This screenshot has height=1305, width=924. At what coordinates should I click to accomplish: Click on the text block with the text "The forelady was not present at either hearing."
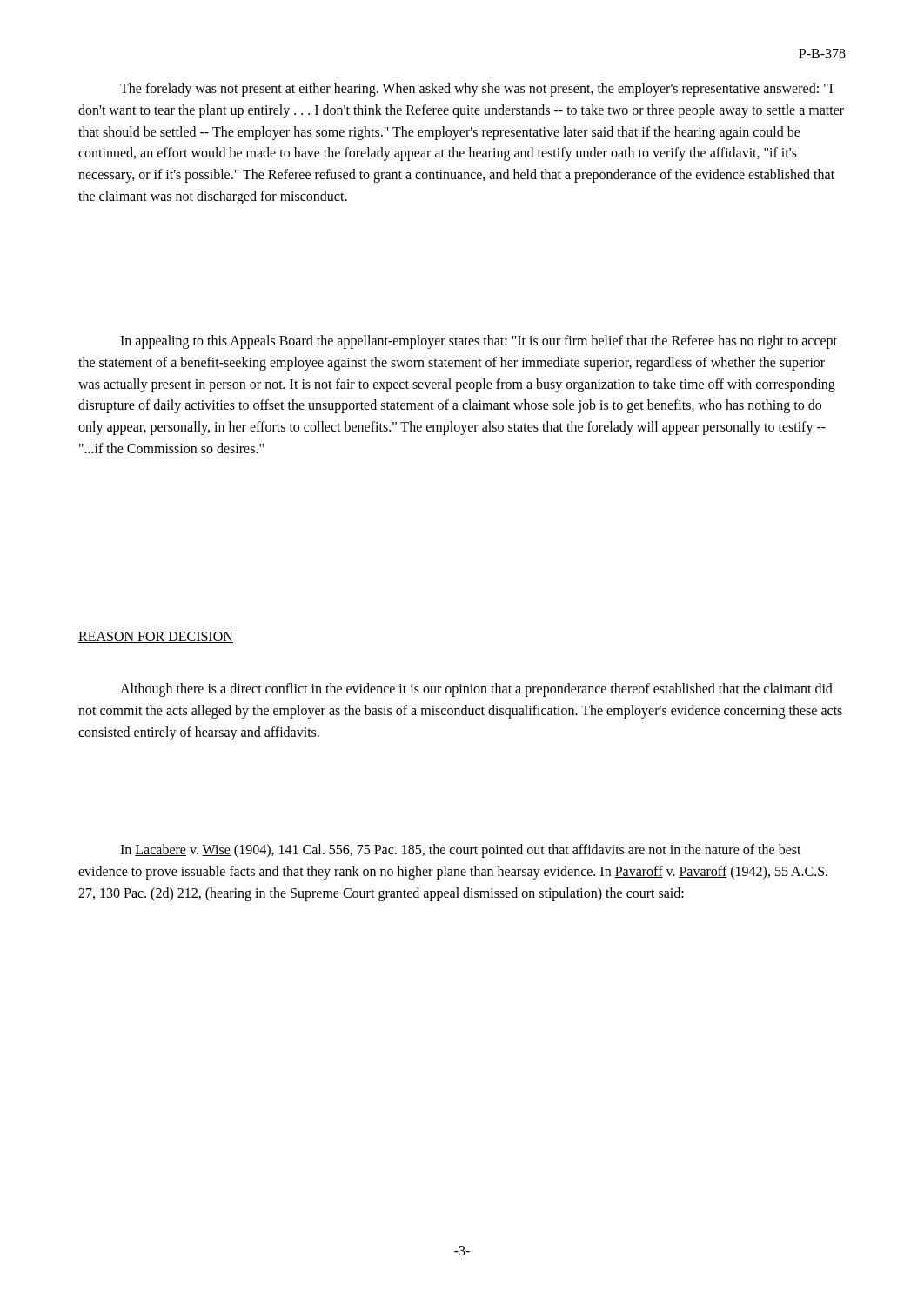click(x=461, y=142)
